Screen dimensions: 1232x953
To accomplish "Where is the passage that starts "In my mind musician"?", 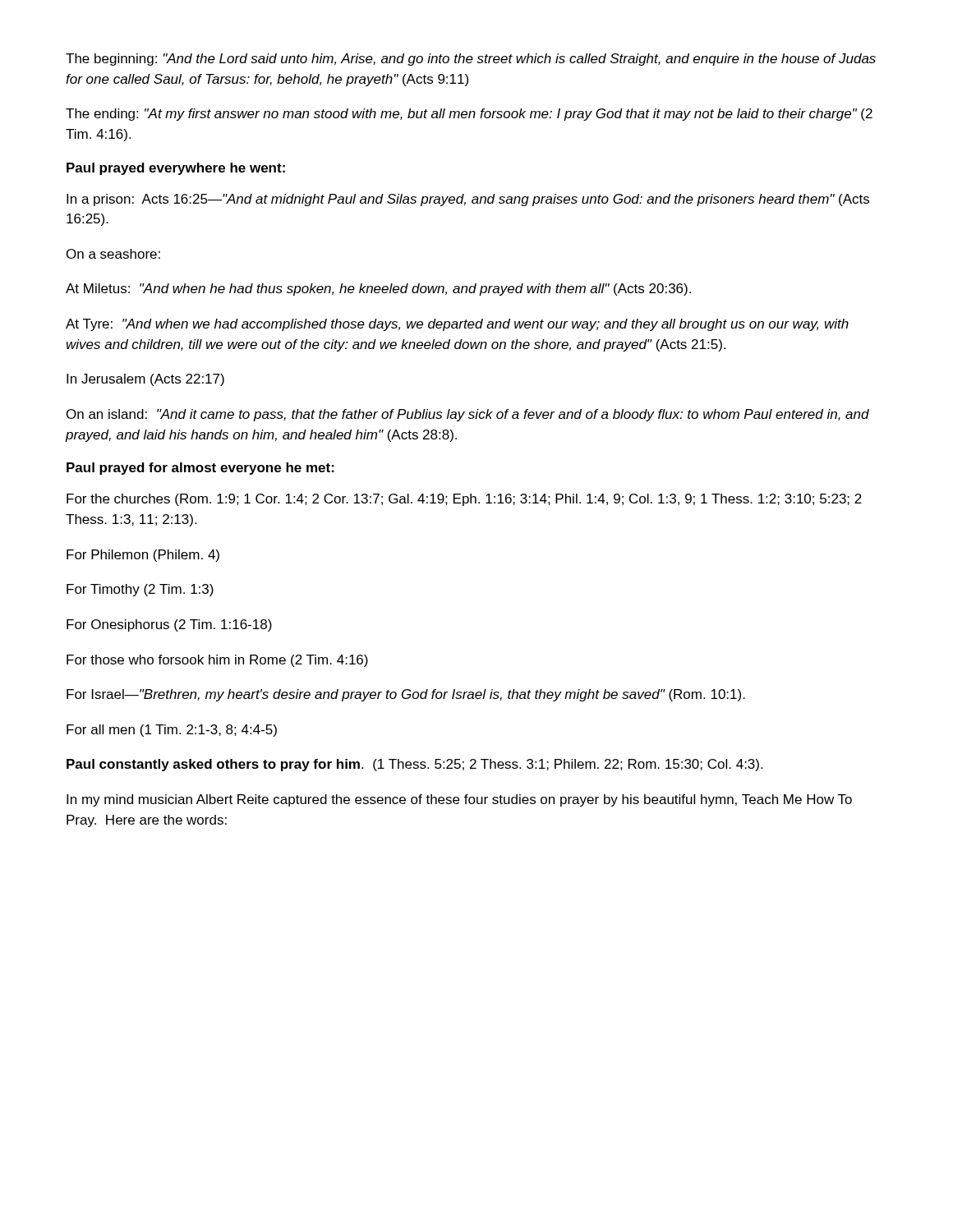I will (x=459, y=810).
